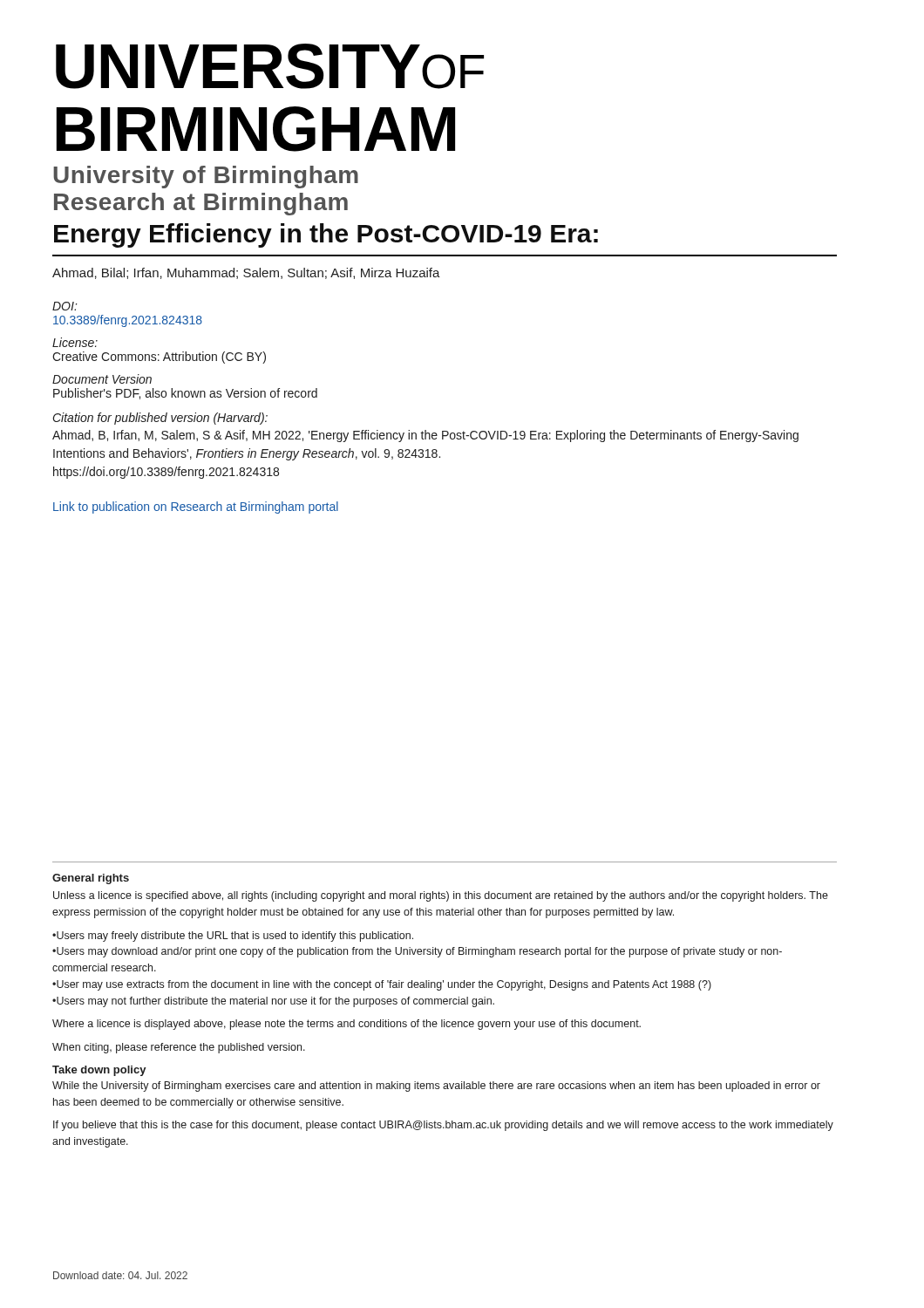Viewport: 924px width, 1308px height.
Task: Find the text block starting "Document Version Publisher's PDF, also known as Version"
Action: (102, 379)
